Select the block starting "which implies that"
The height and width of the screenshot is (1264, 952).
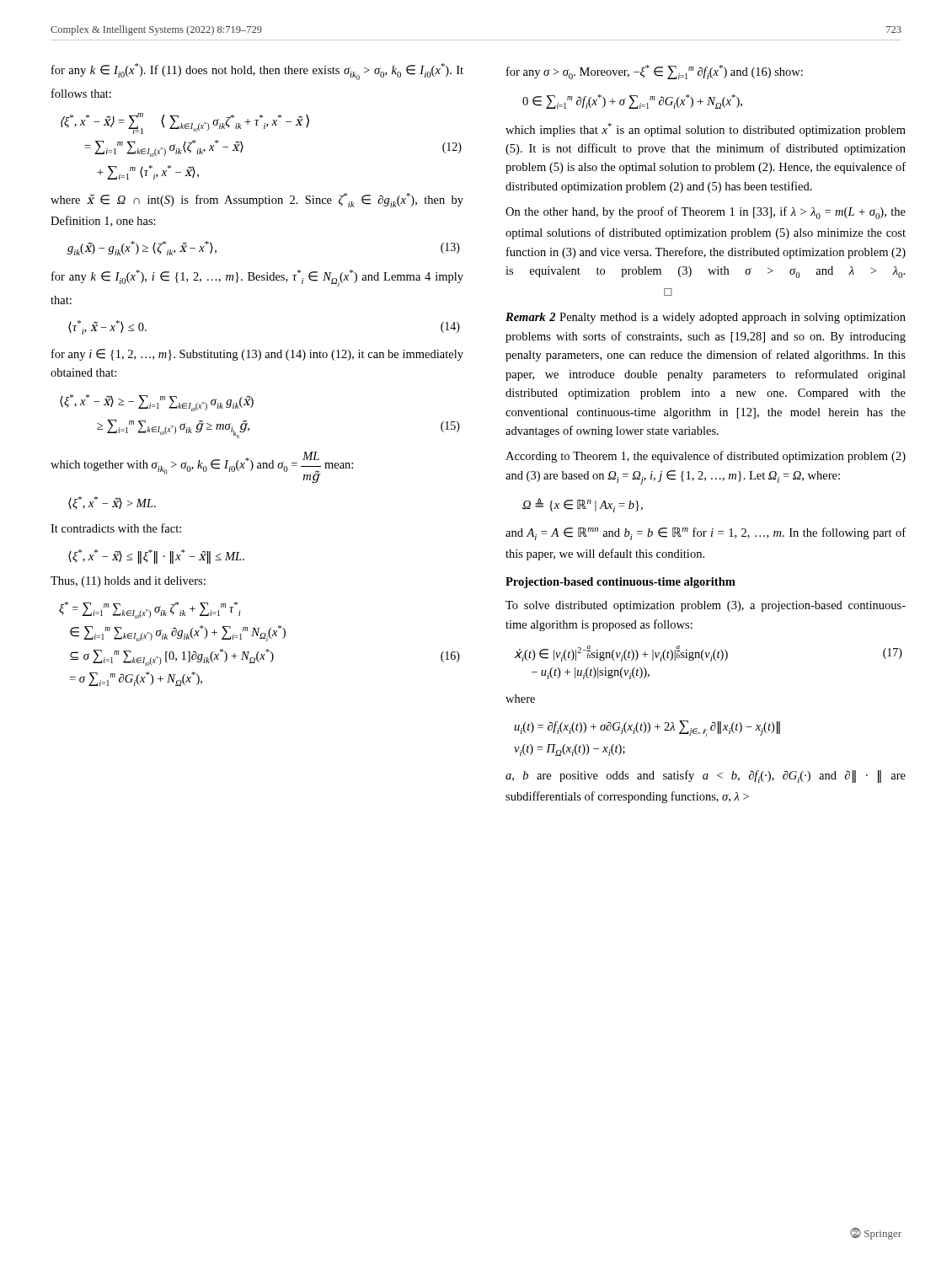[706, 157]
